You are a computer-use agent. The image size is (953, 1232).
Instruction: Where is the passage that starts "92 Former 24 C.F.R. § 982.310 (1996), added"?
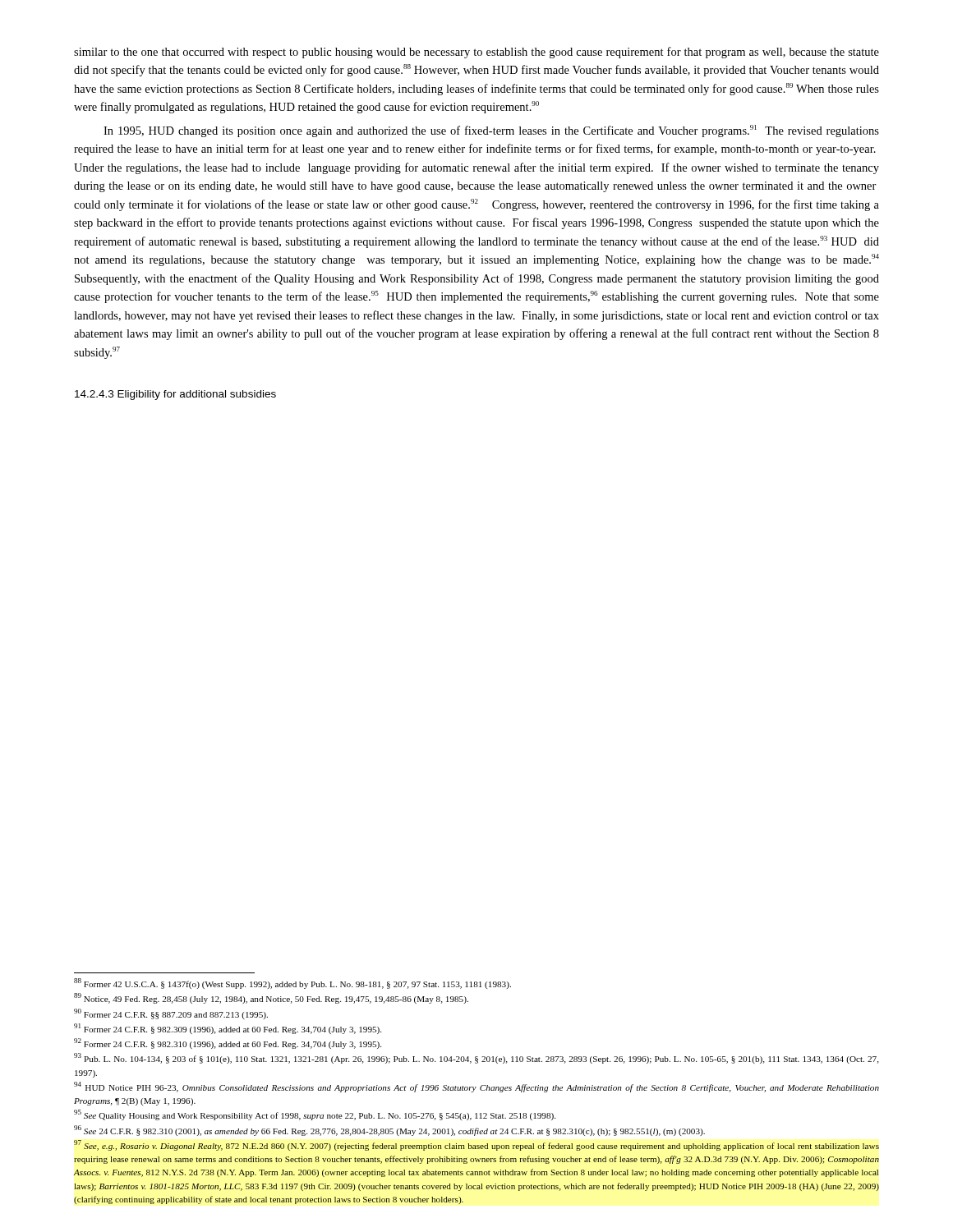[x=228, y=1043]
